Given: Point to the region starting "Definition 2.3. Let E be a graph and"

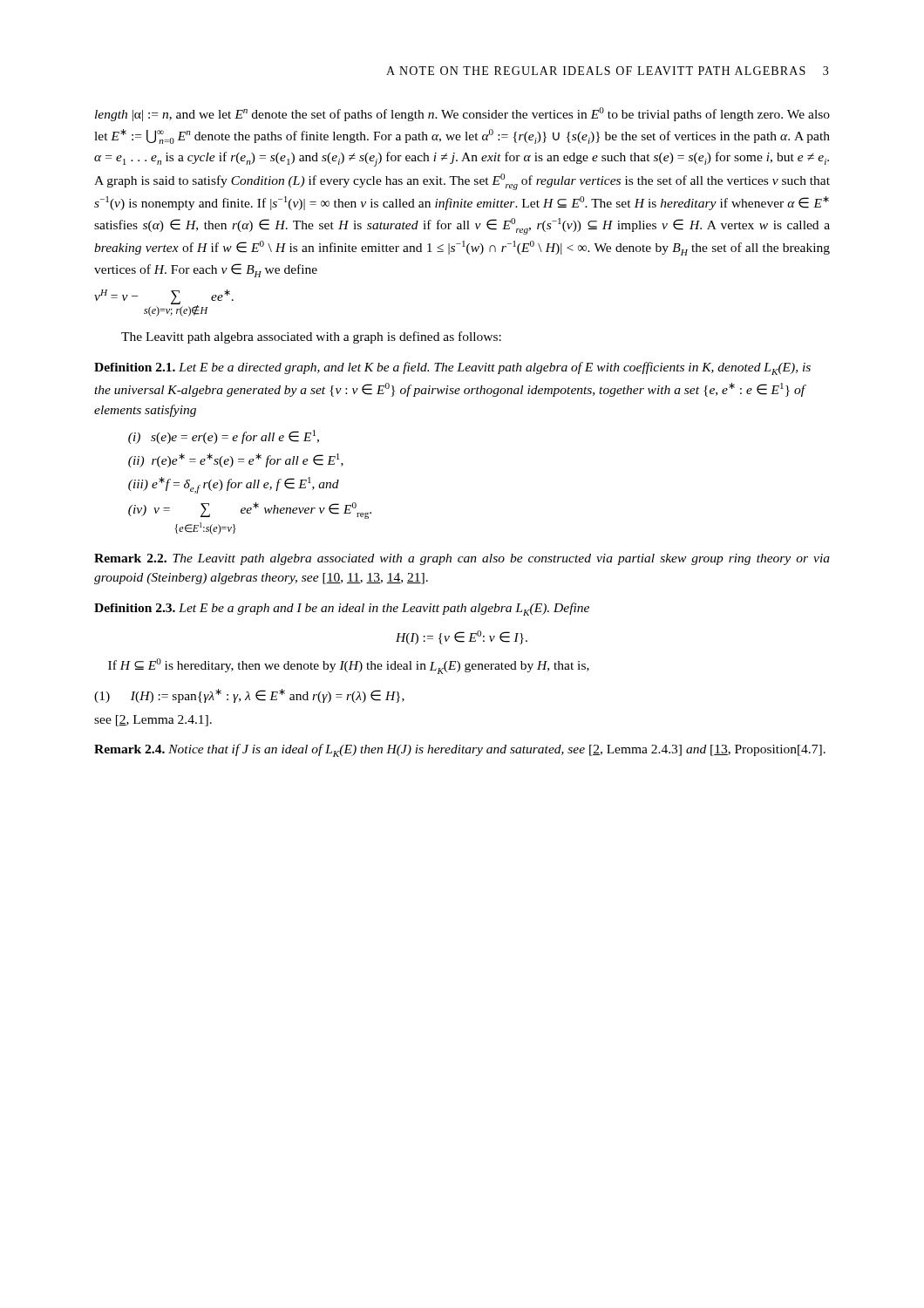Looking at the screenshot, I should pyautogui.click(x=462, y=624).
